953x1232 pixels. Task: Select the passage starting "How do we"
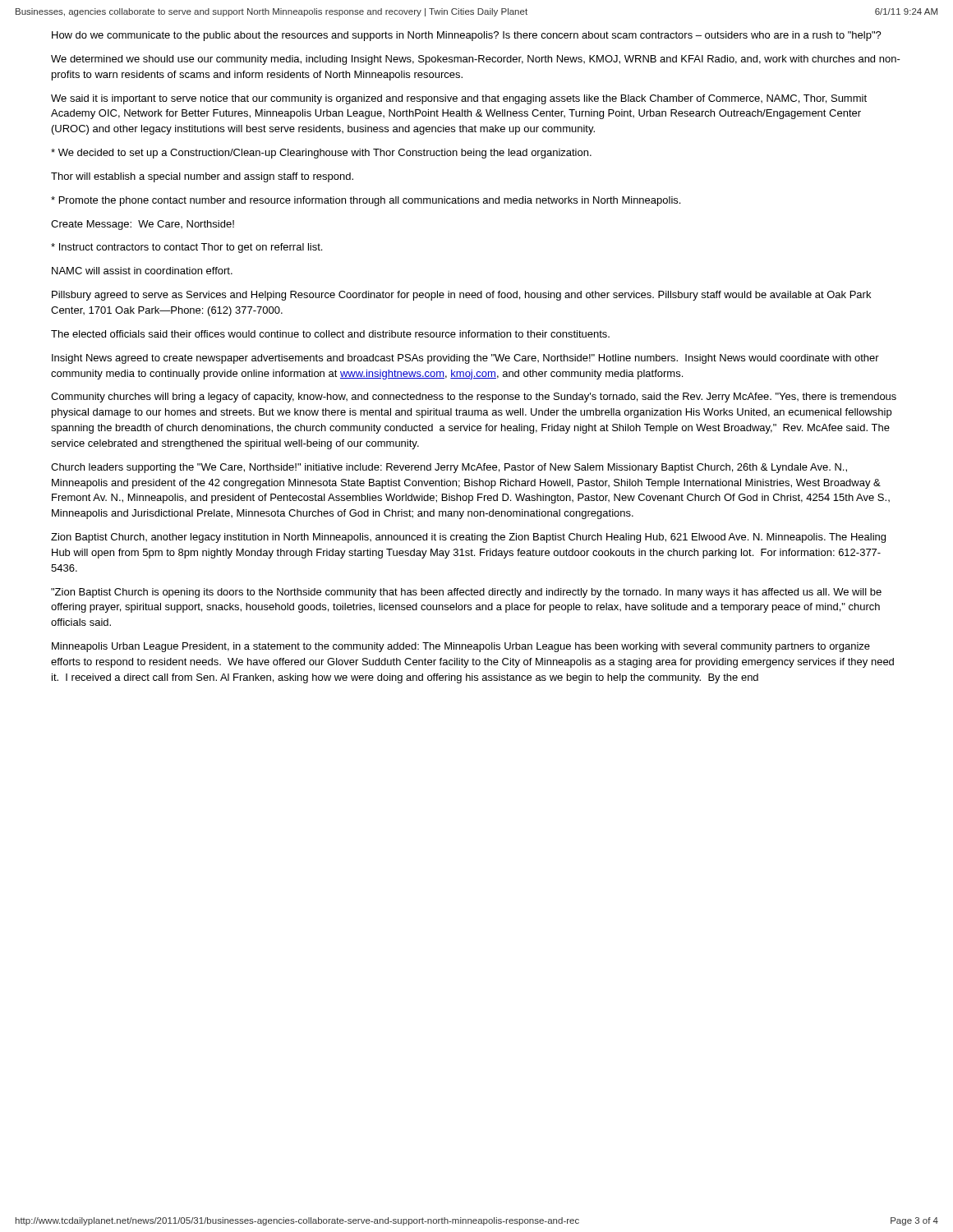[476, 36]
